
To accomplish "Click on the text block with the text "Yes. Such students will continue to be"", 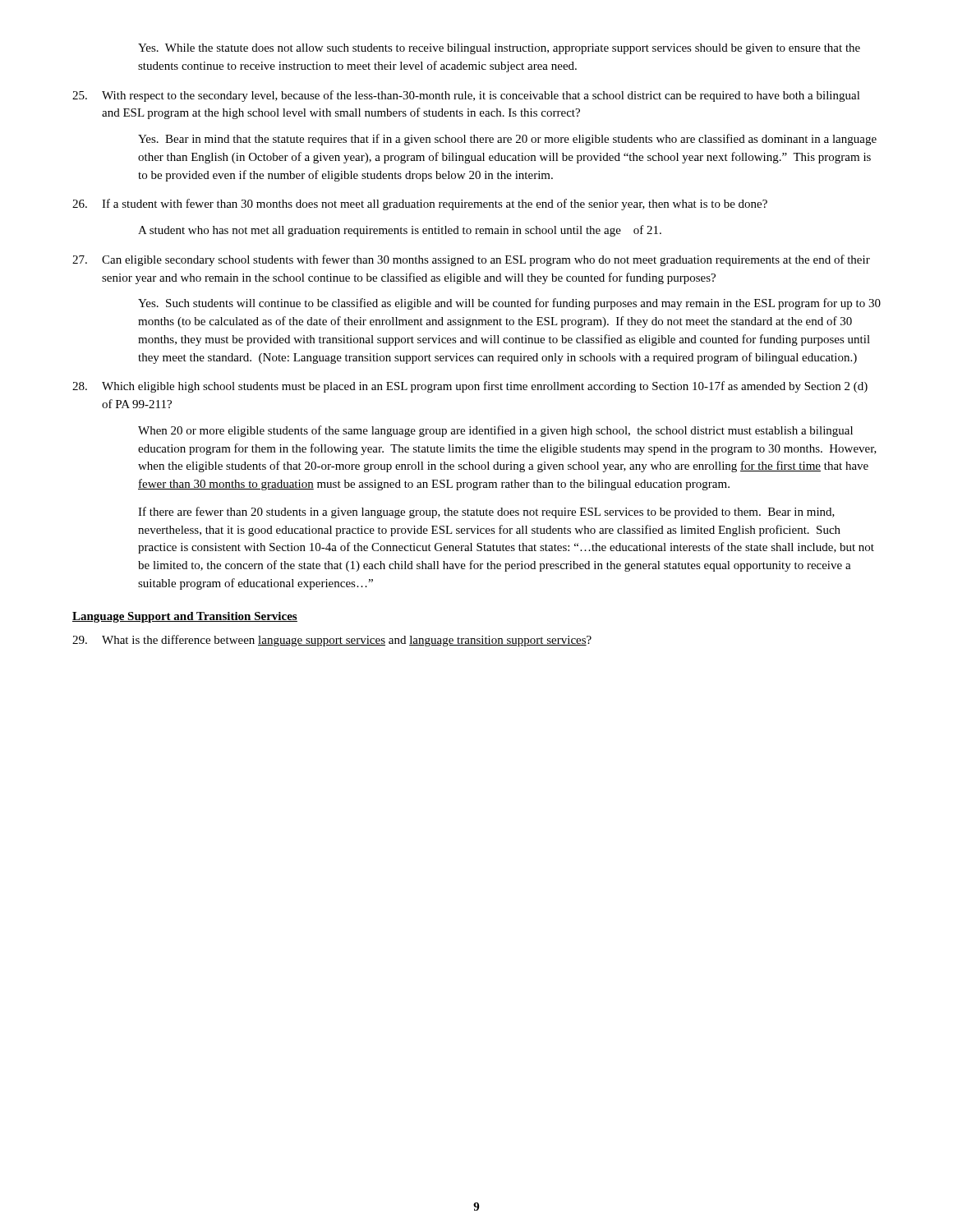I will (x=509, y=330).
